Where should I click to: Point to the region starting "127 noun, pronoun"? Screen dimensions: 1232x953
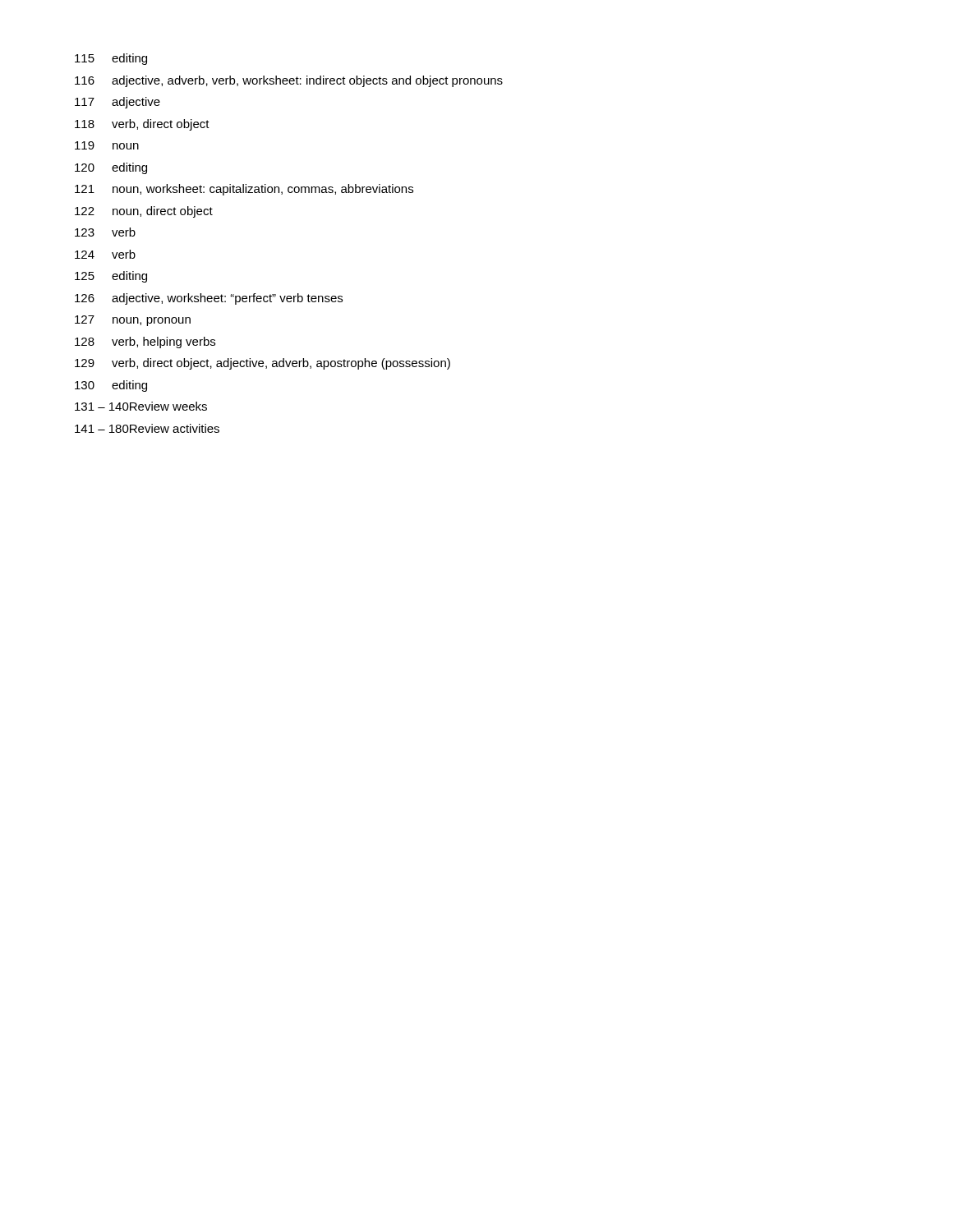(x=133, y=321)
